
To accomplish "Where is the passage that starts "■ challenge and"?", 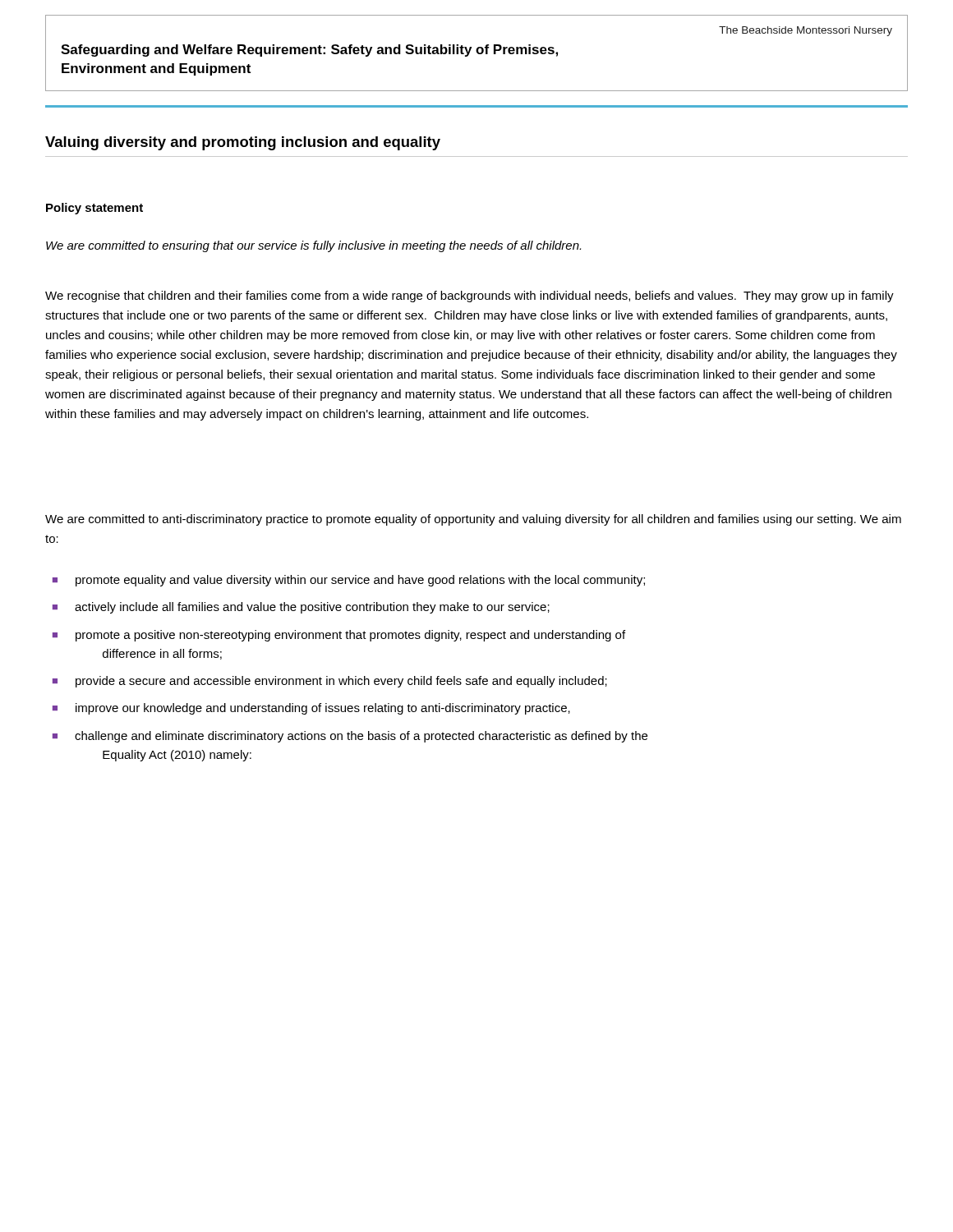I will (476, 745).
